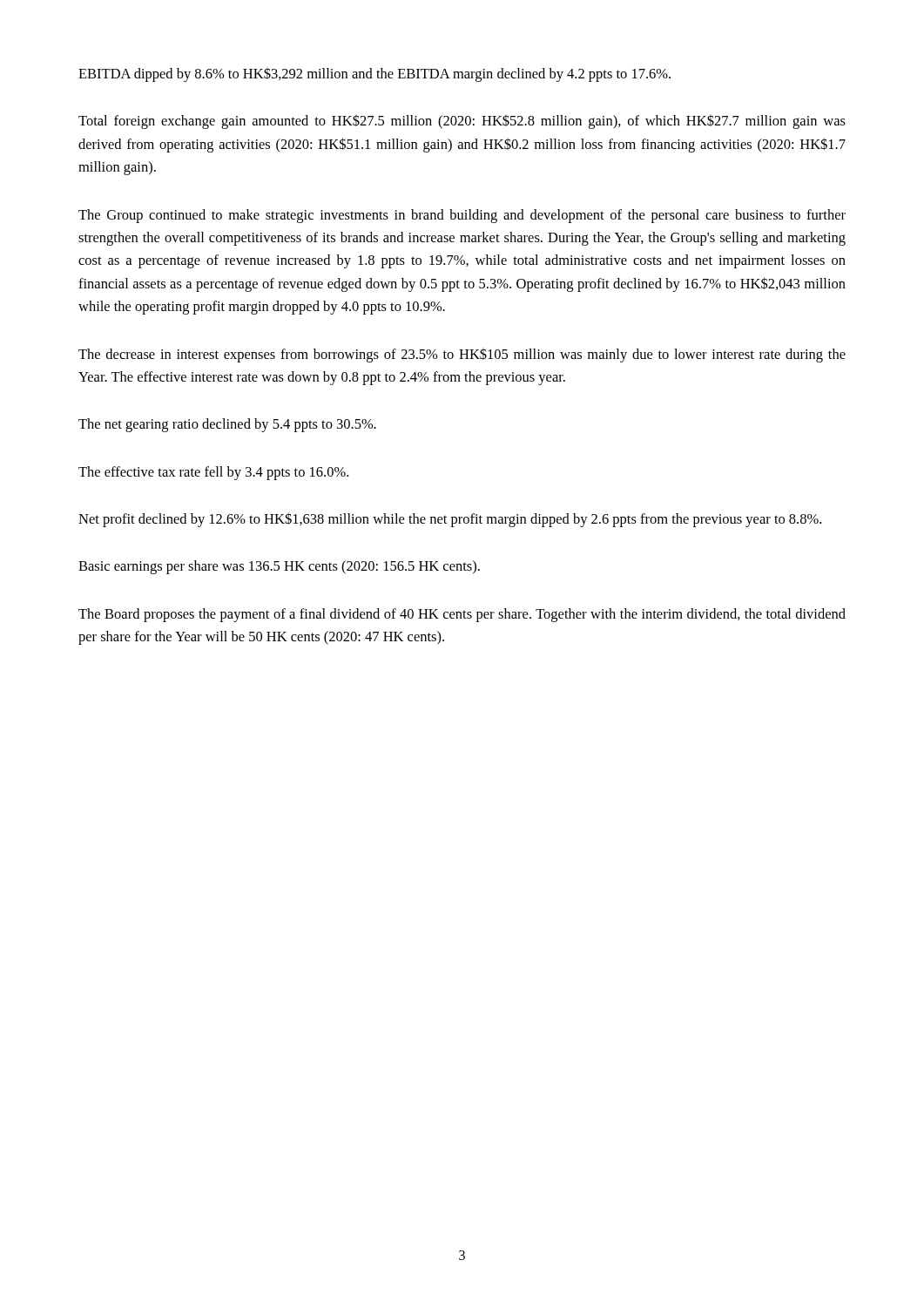The image size is (924, 1307).
Task: Select the block starting "EBITDA dipped by 8.6% to HK$3,292"
Action: click(x=375, y=74)
